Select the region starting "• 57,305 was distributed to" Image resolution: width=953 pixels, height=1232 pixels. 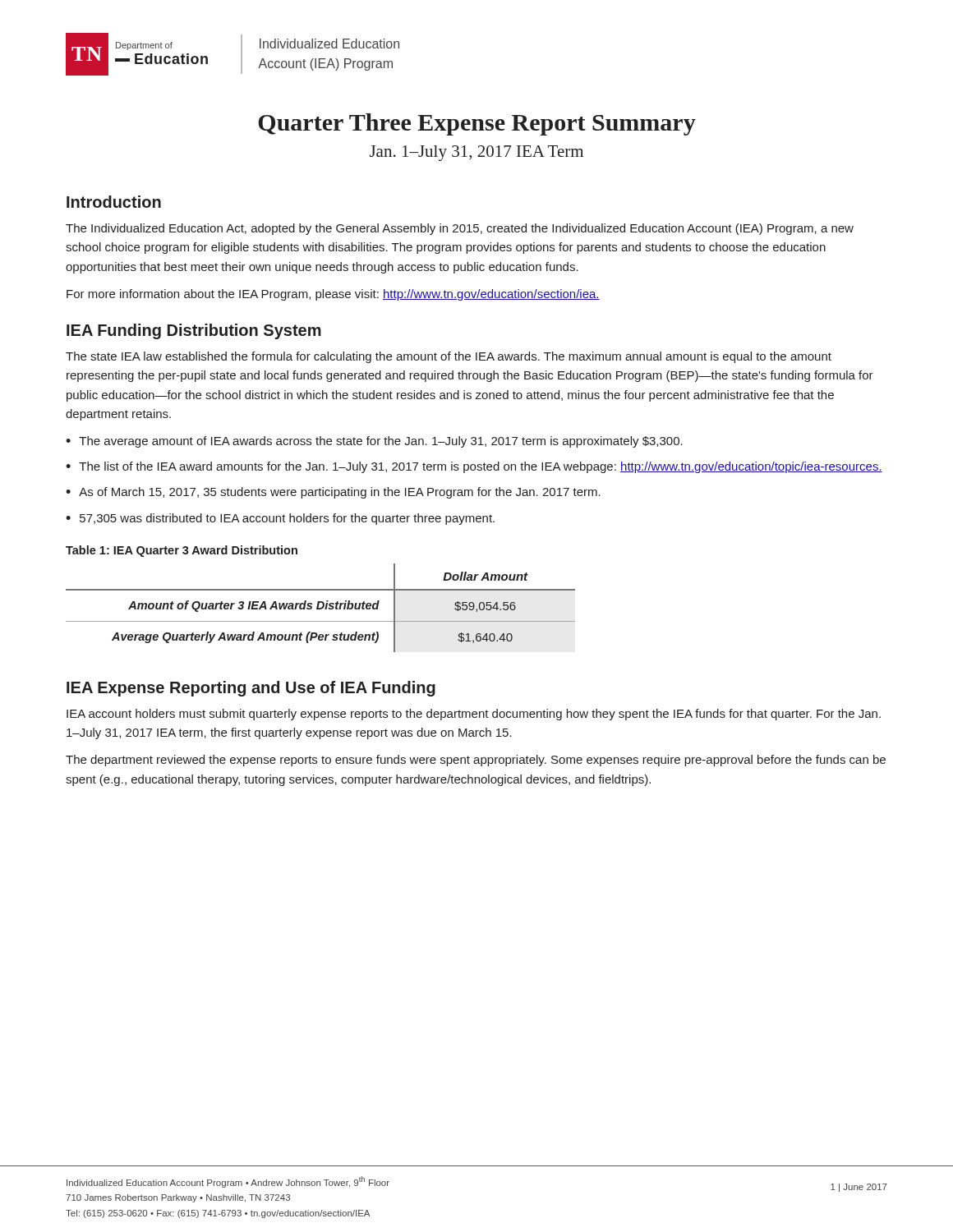click(281, 518)
